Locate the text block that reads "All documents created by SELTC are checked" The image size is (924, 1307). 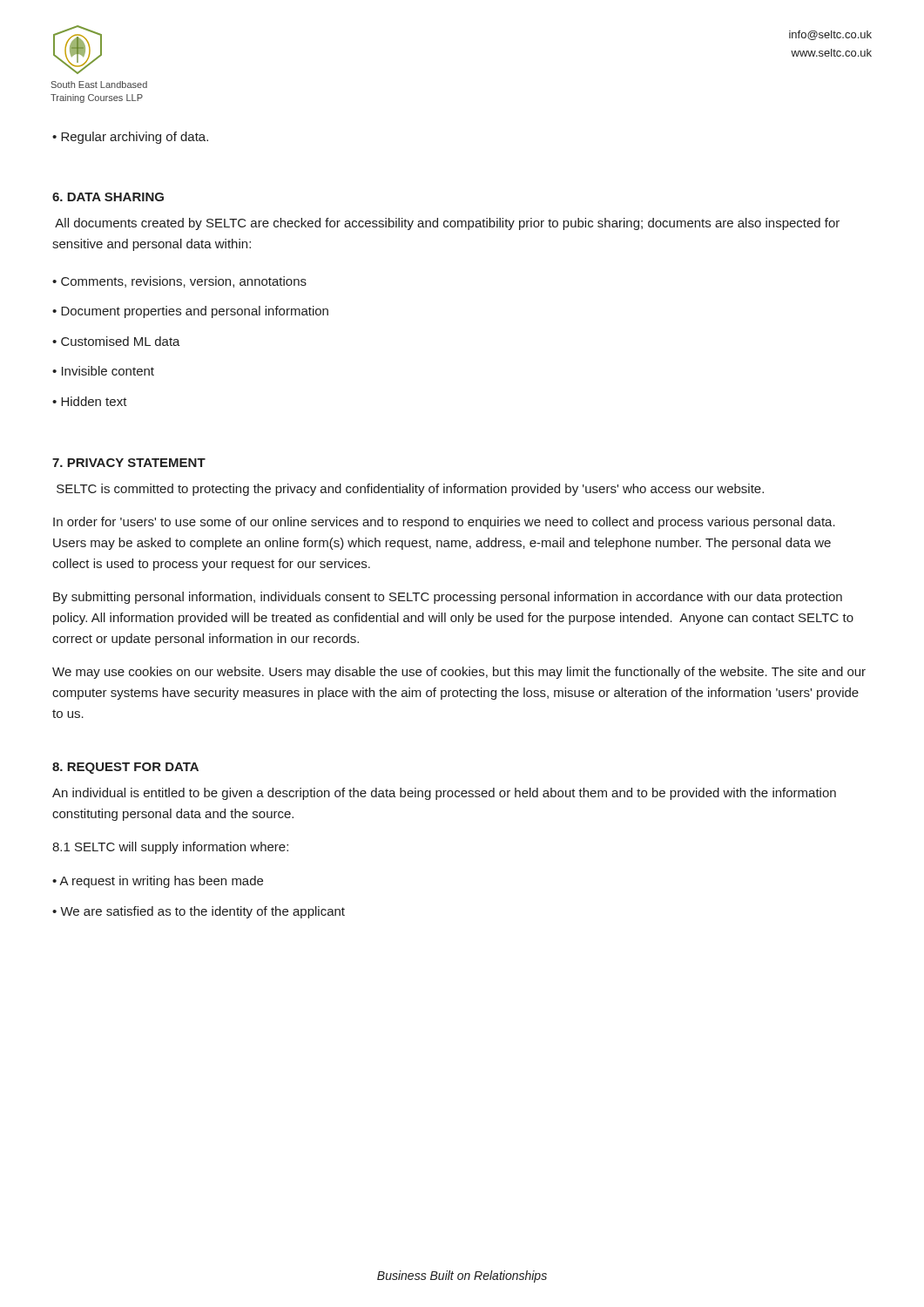tap(446, 233)
